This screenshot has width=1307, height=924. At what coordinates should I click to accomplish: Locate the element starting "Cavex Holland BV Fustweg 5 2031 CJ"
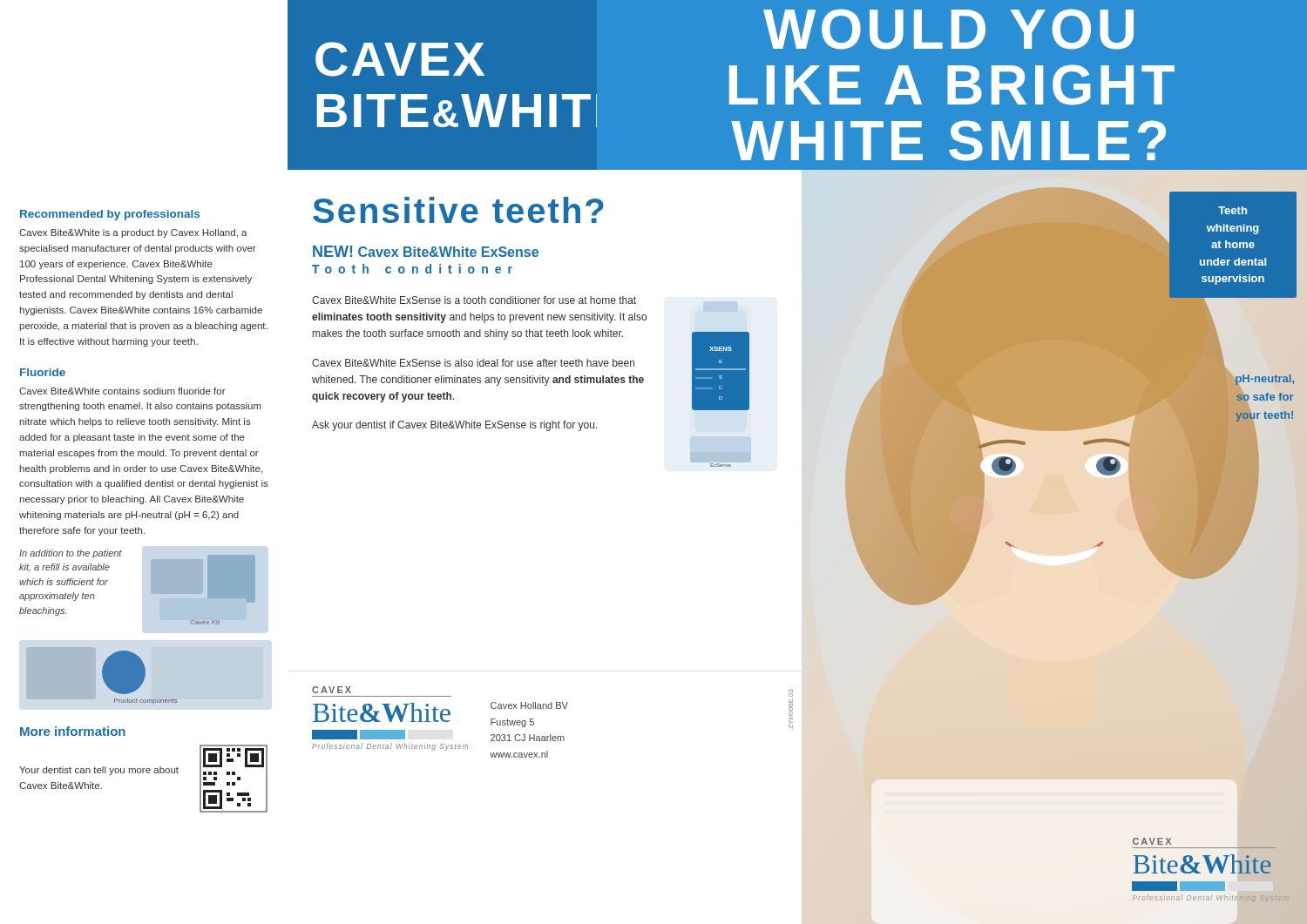coord(529,730)
